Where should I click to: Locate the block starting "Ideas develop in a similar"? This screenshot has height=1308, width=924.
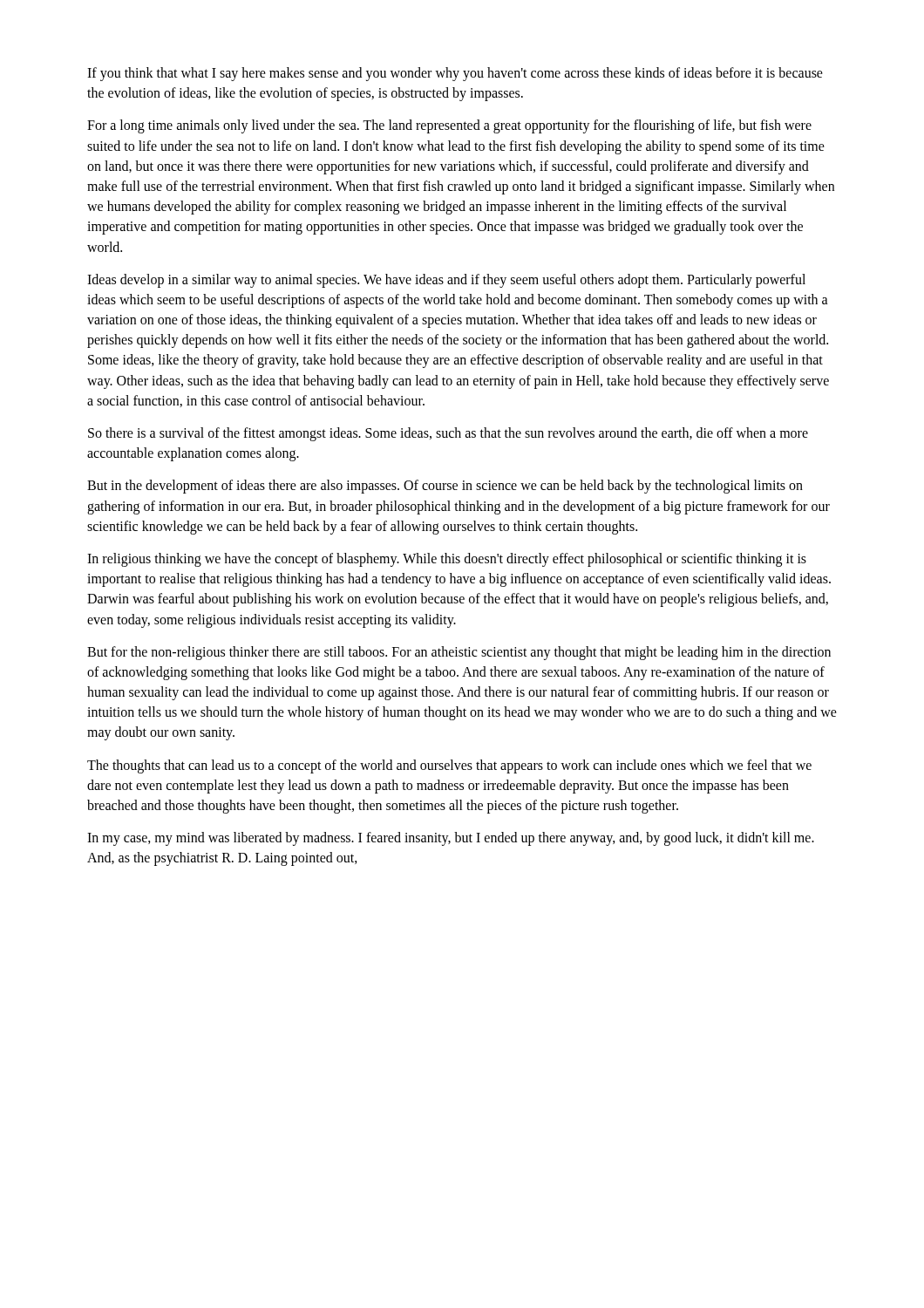458,340
